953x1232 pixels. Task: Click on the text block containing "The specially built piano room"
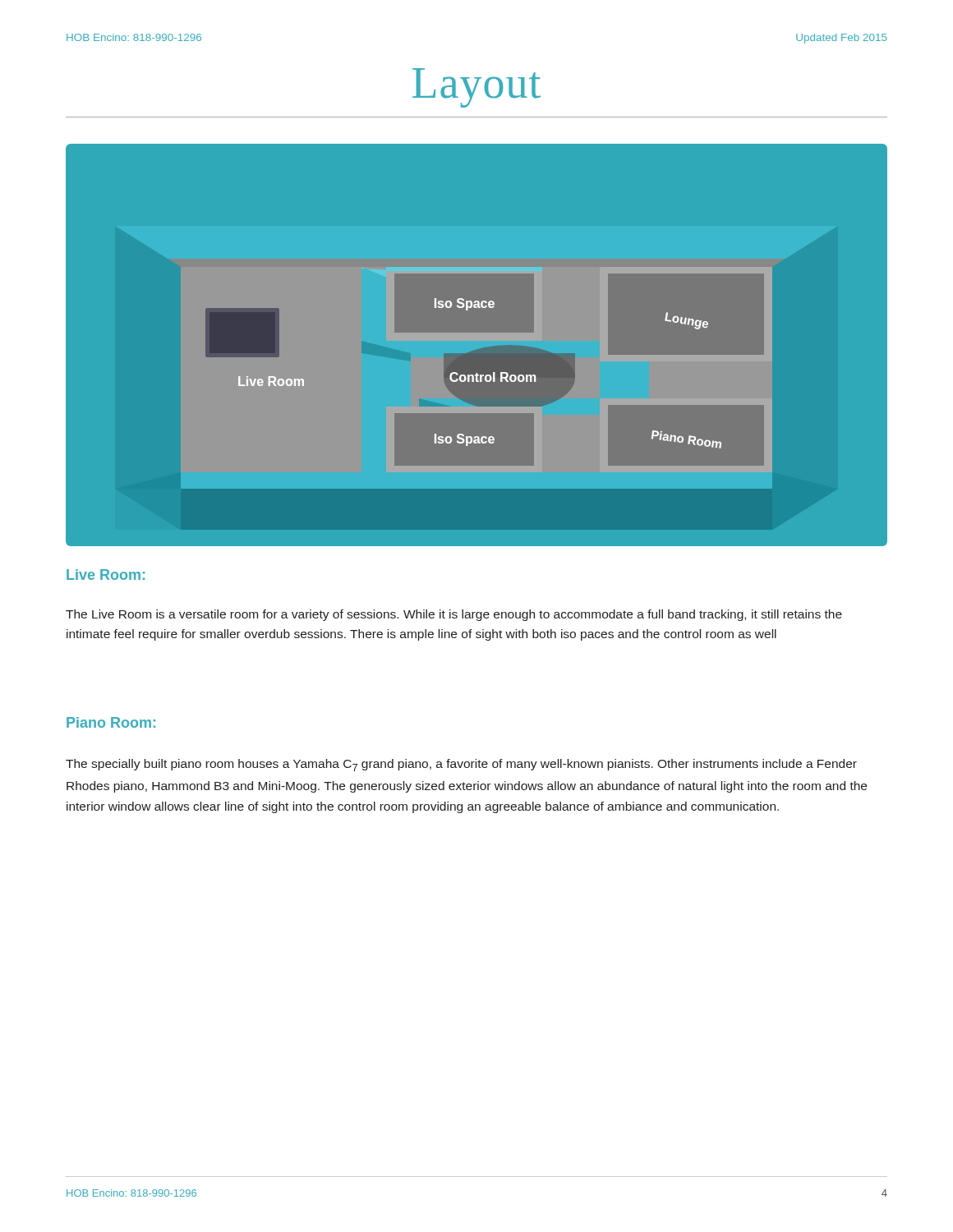click(x=476, y=785)
